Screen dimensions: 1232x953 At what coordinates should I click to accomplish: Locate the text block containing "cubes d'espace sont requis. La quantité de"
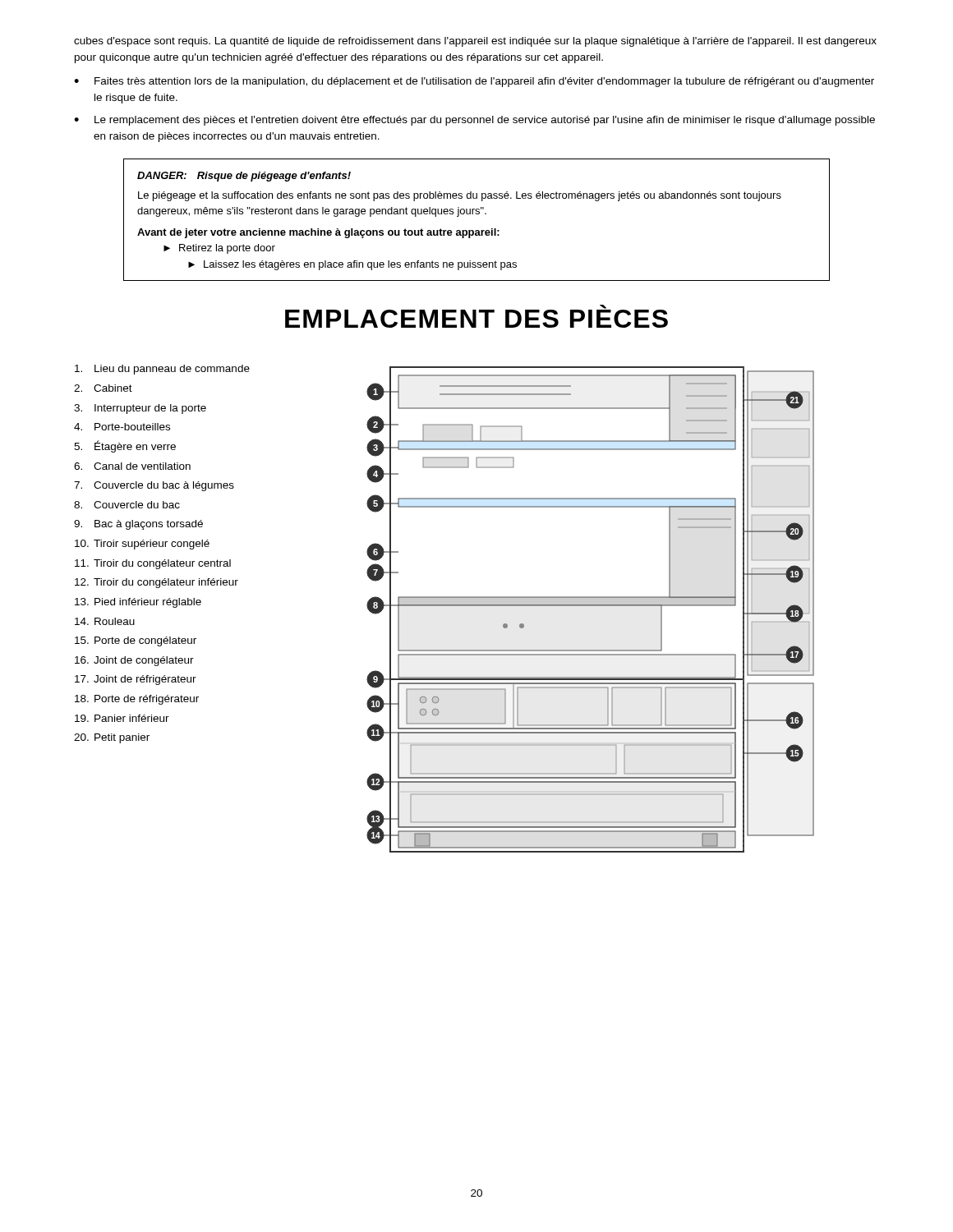click(475, 49)
